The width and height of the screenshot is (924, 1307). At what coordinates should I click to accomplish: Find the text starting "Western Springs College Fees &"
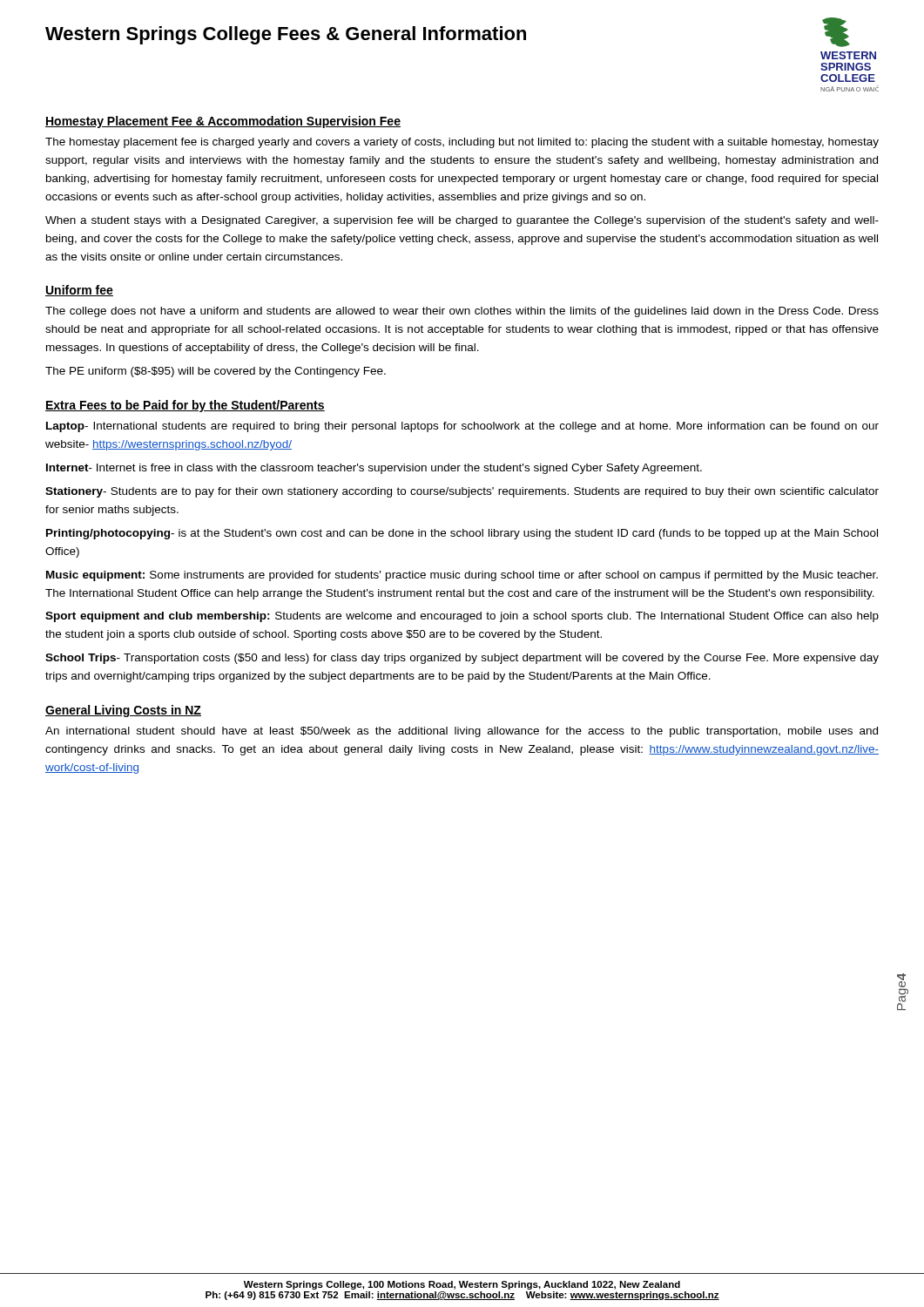tap(286, 34)
